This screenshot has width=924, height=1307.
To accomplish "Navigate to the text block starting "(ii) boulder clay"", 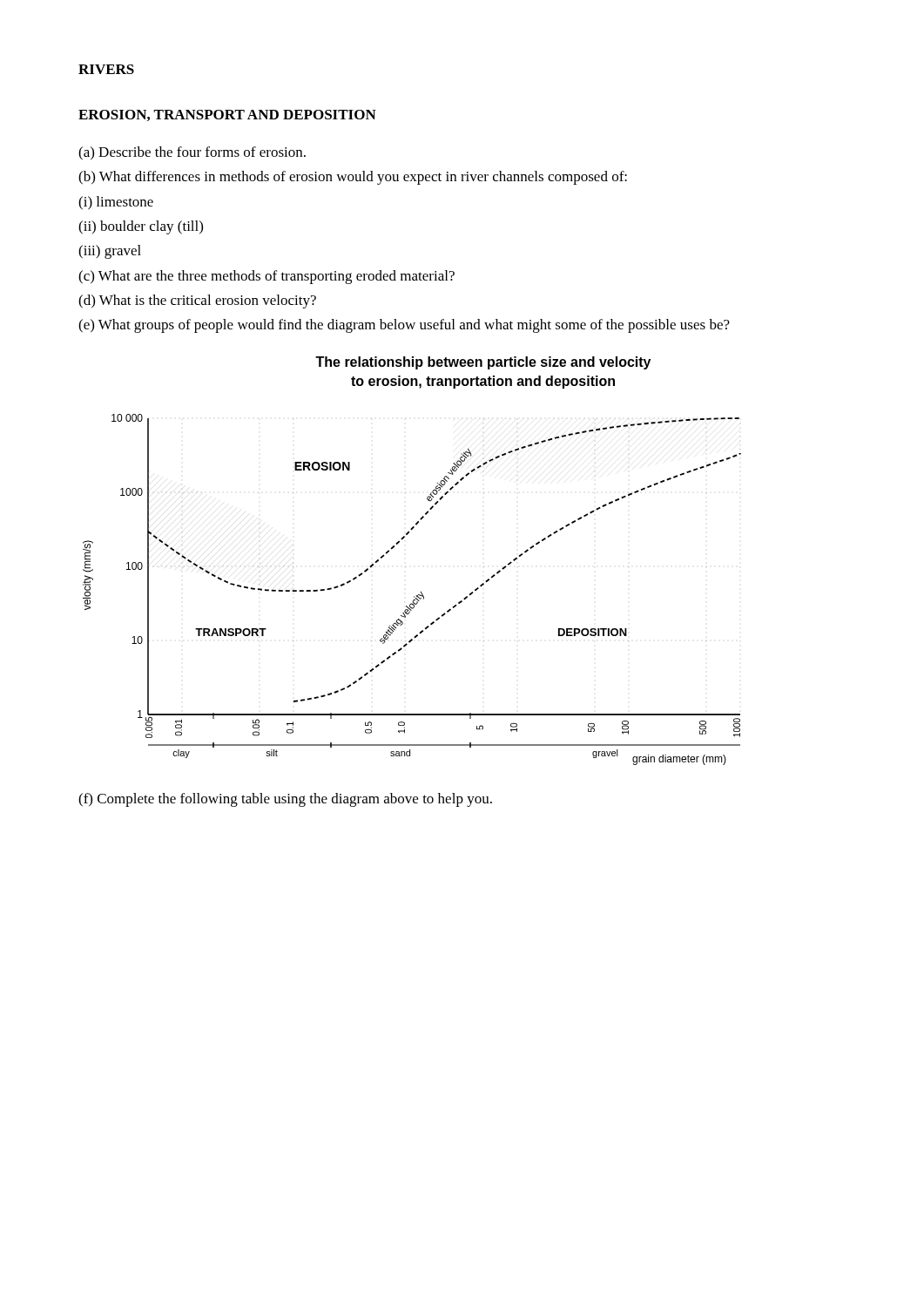I will (x=141, y=226).
